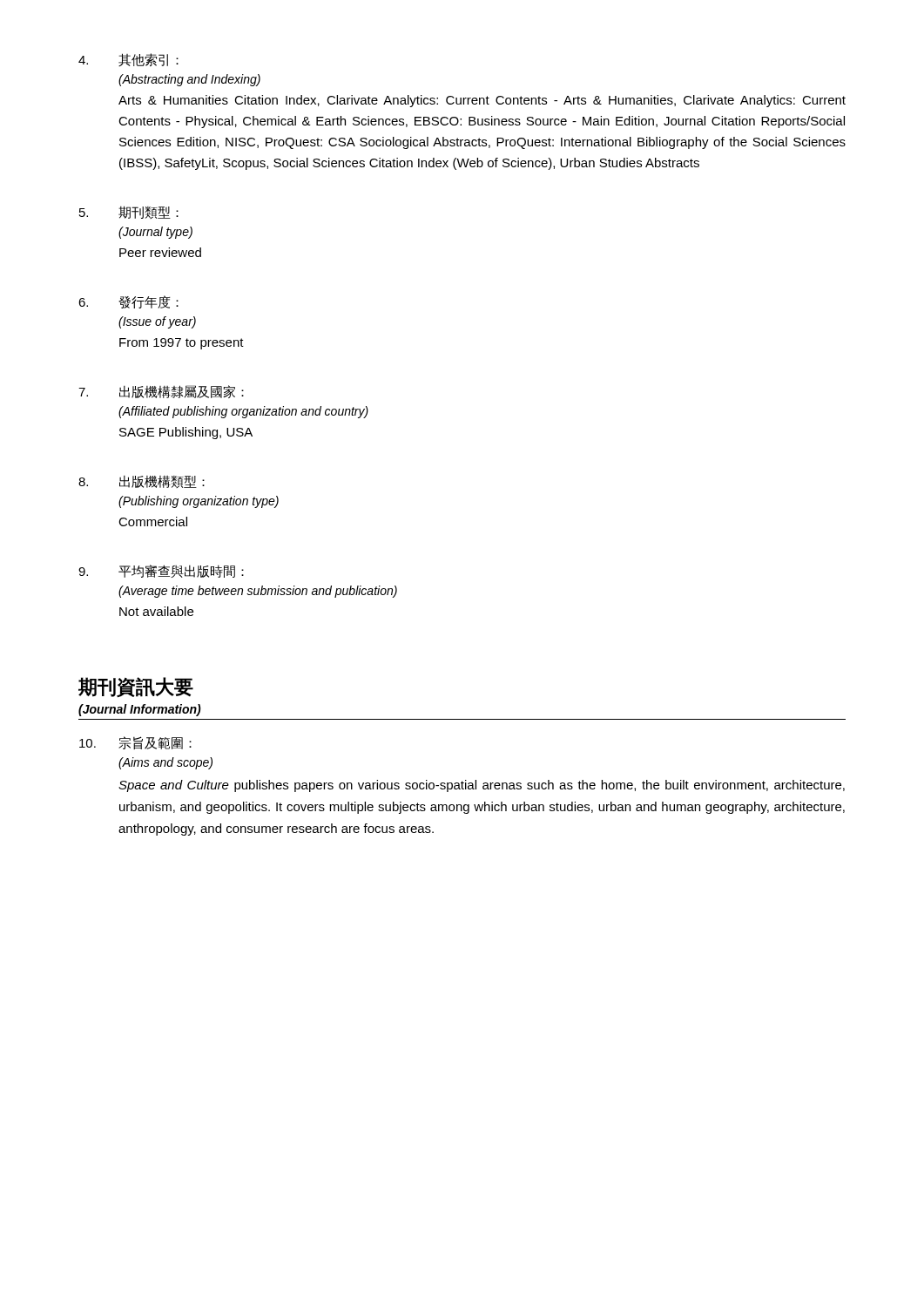The height and width of the screenshot is (1307, 924).
Task: Click the passage that begins "8. 出版機構類型： (Publishing organization"
Action: tap(142, 481)
